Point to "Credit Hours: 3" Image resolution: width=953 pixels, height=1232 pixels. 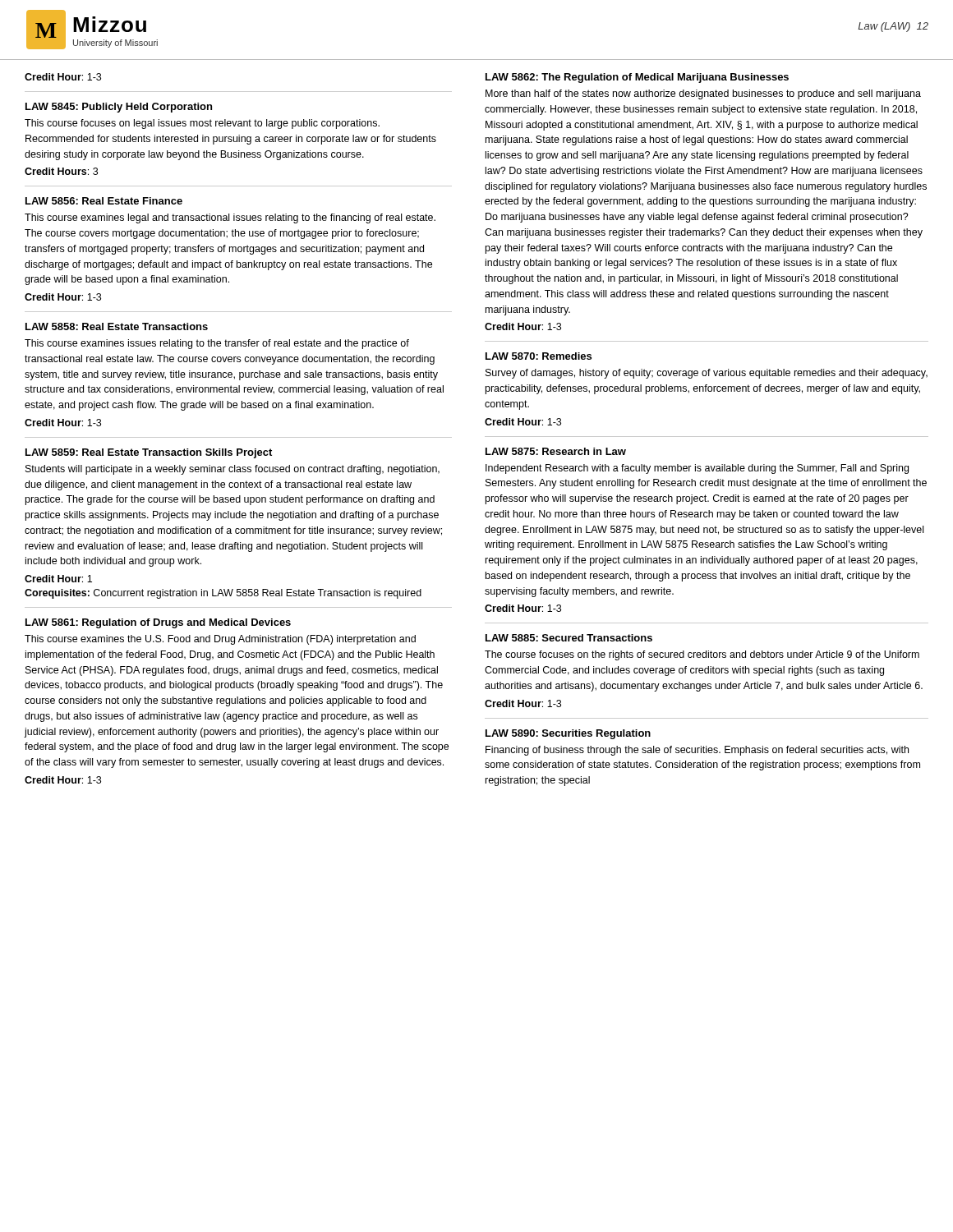[61, 172]
